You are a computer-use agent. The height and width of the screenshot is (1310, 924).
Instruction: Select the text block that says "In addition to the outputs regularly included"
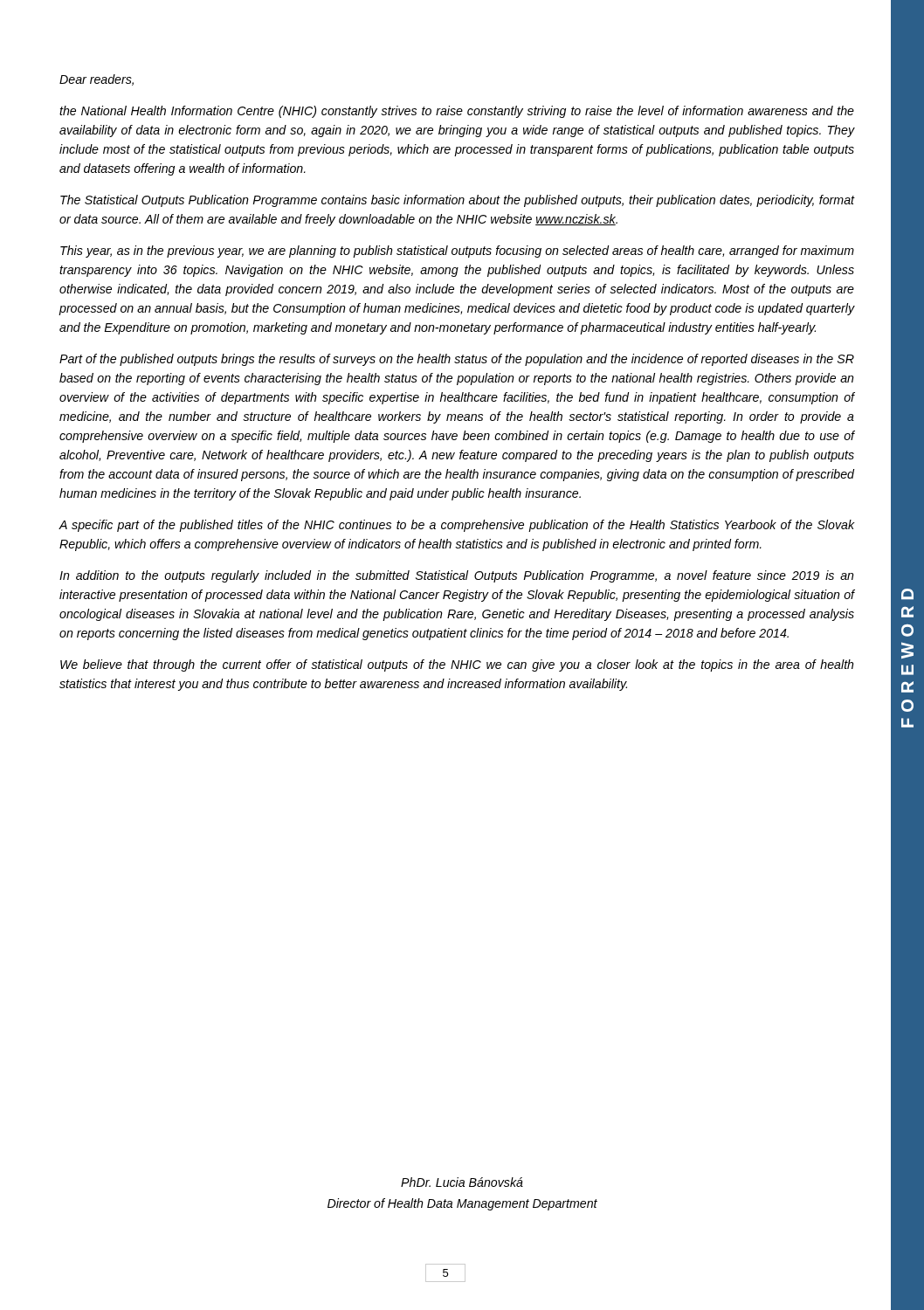pos(457,604)
